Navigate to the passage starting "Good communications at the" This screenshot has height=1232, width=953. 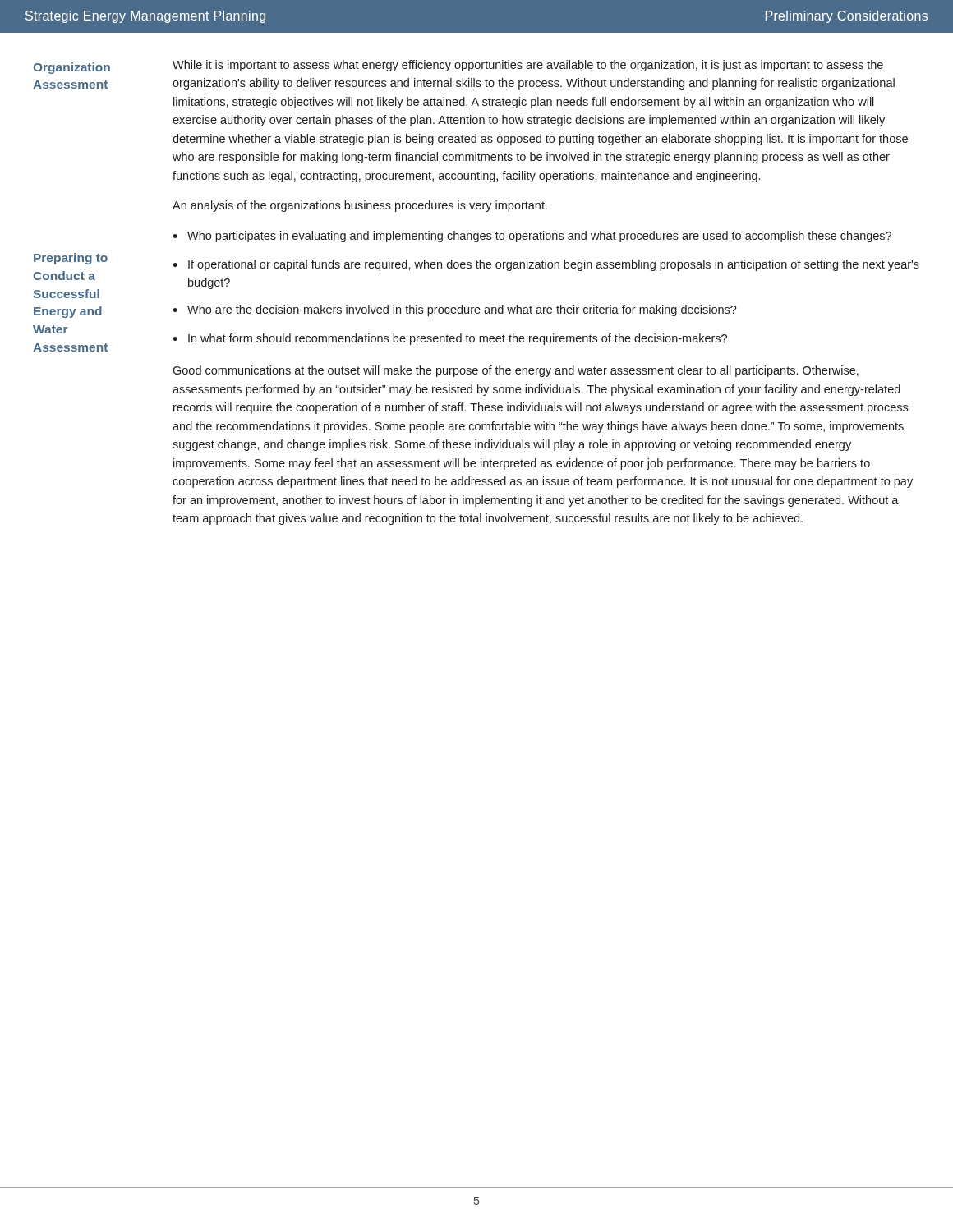click(543, 444)
